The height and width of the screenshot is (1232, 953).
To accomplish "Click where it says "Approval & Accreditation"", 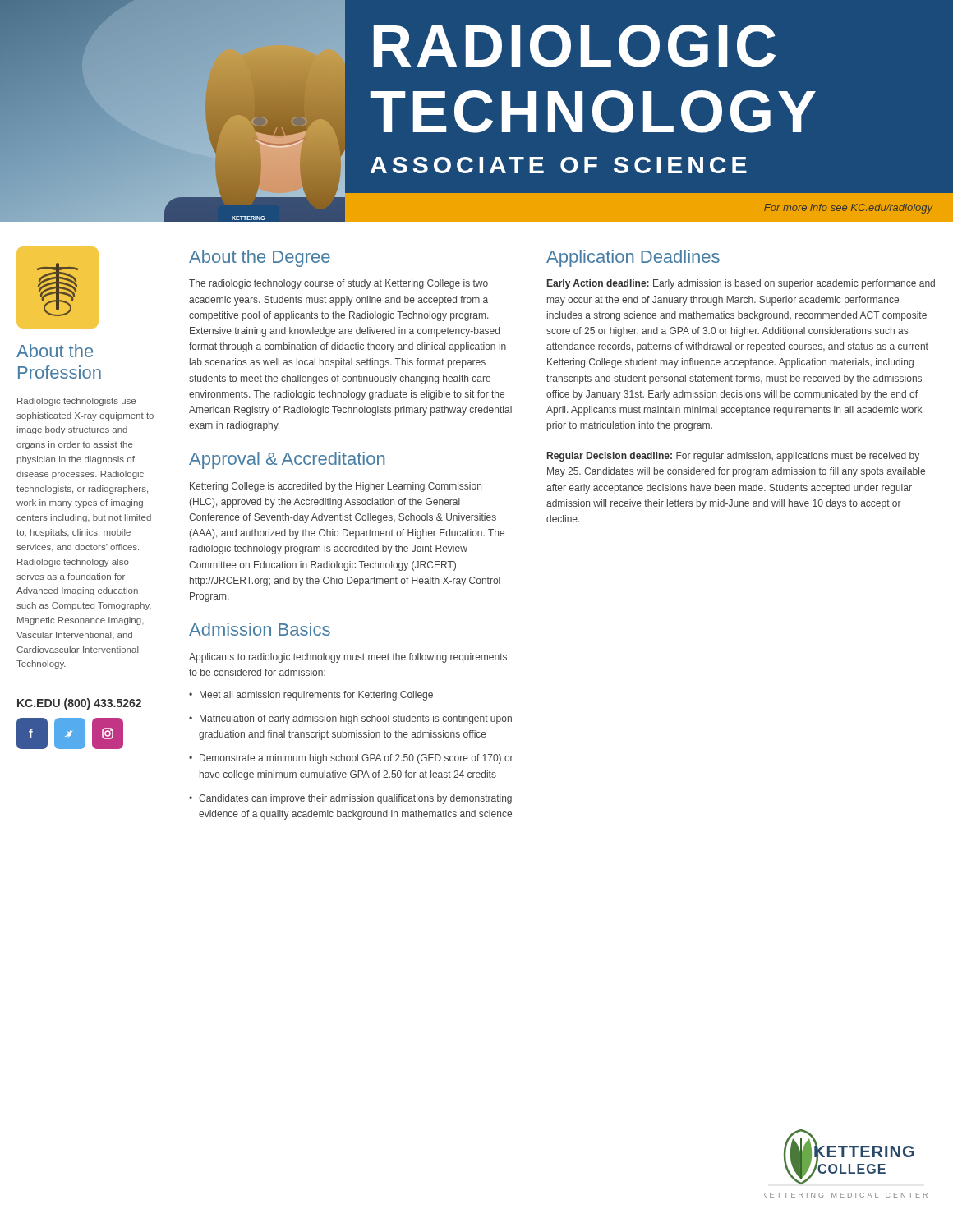I will point(351,460).
